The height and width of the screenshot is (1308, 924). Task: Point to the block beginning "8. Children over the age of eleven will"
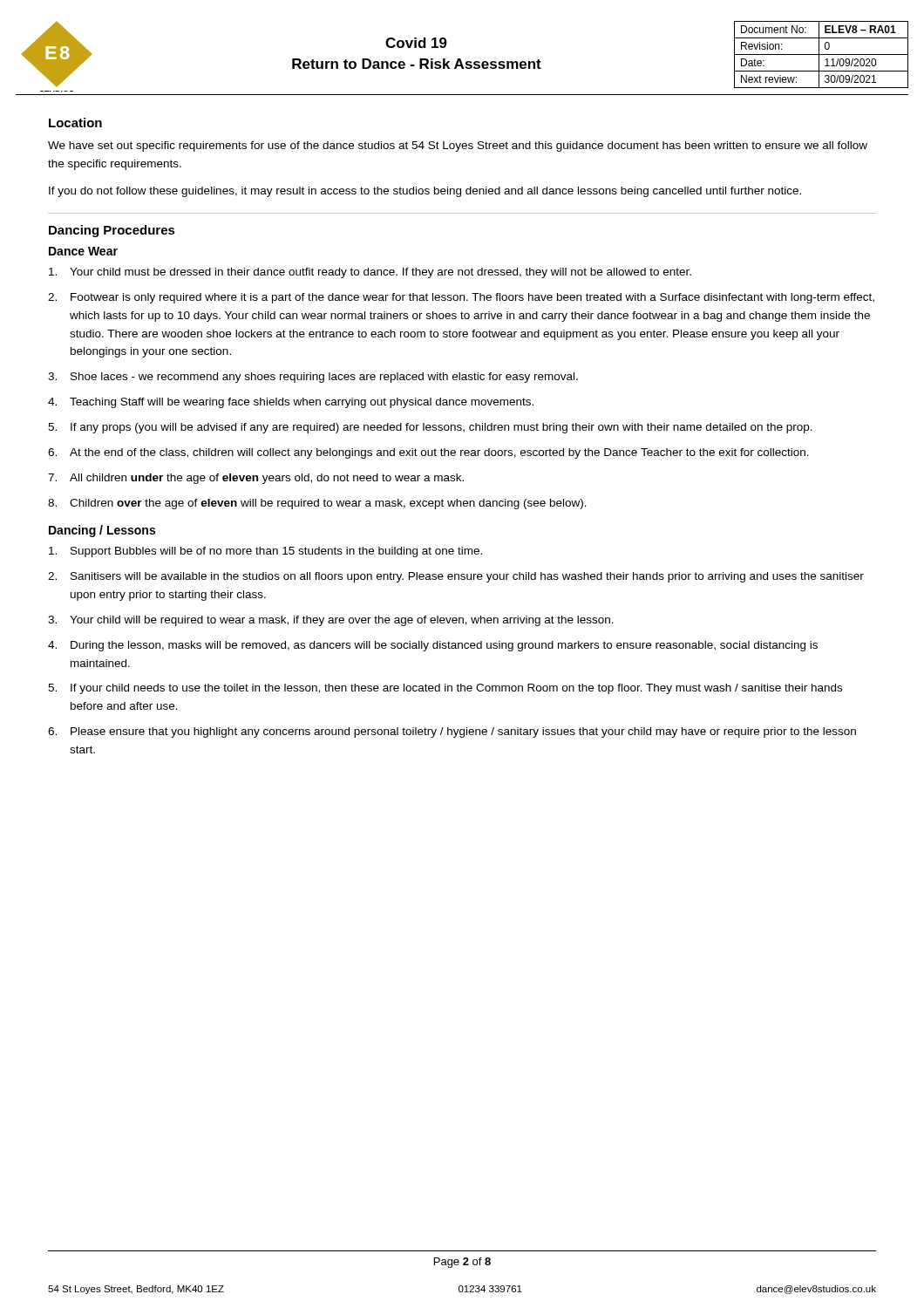coord(318,504)
